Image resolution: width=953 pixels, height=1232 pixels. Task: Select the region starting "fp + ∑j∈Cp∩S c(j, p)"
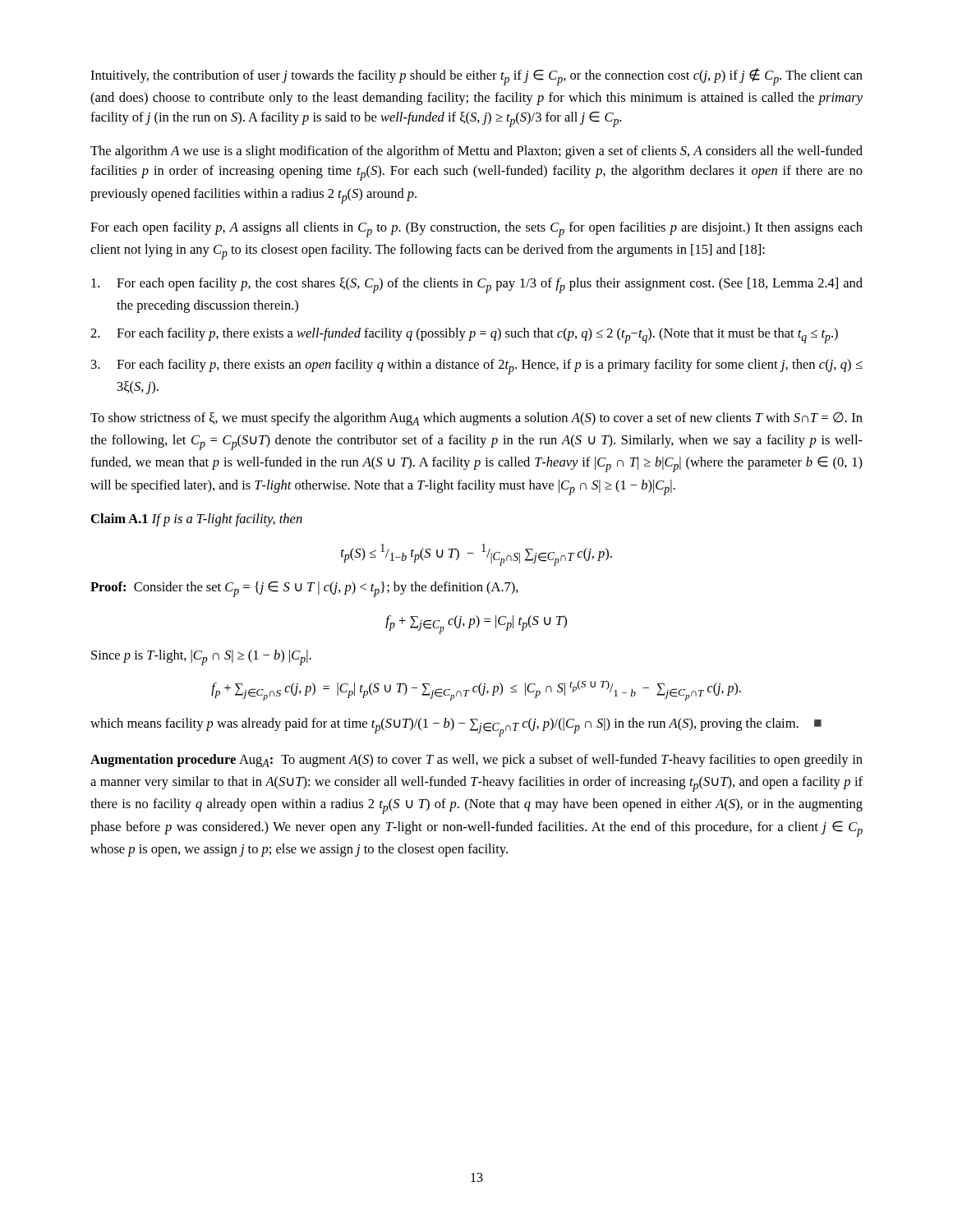click(x=476, y=689)
